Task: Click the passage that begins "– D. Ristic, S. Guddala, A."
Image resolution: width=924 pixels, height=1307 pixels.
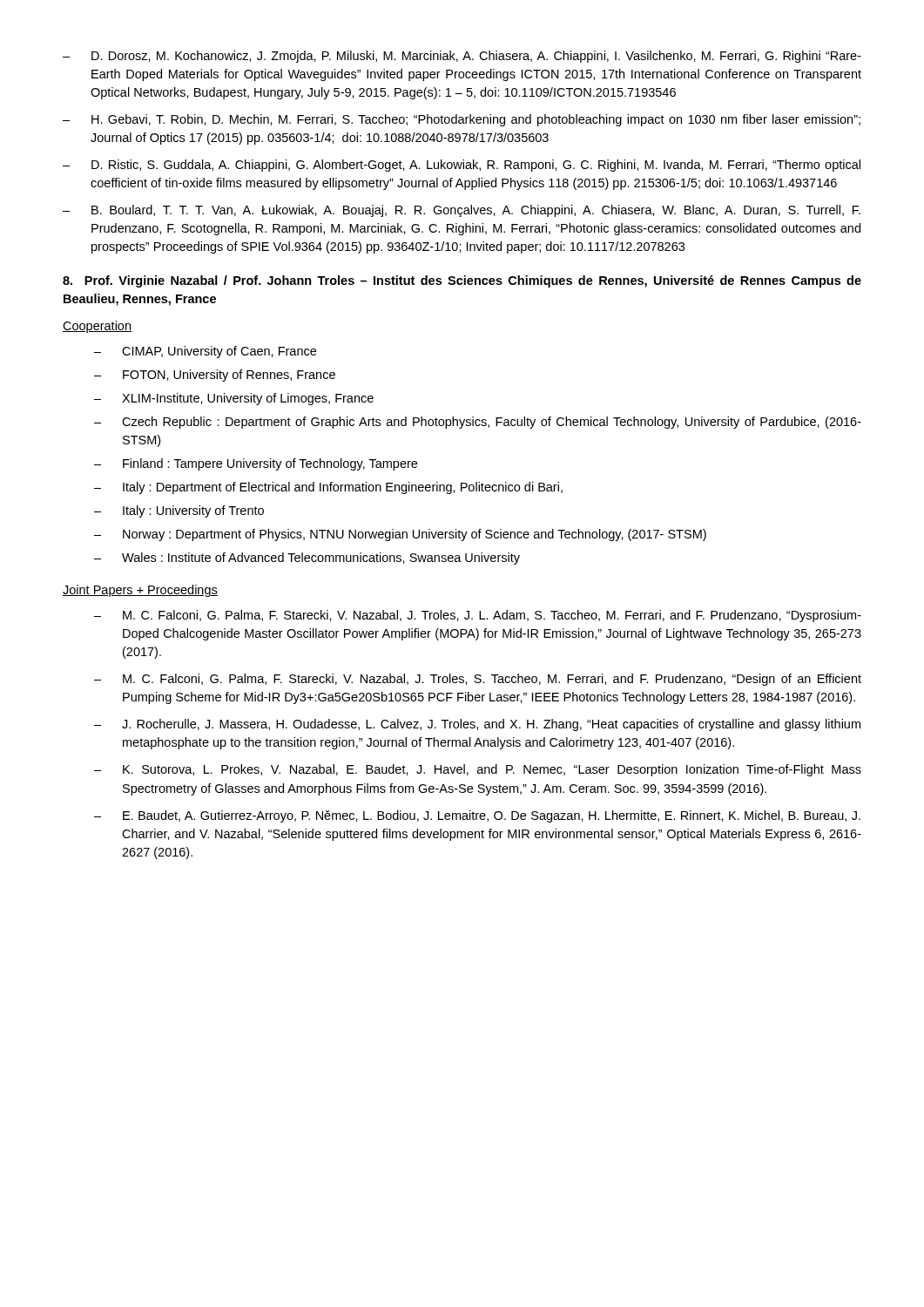Action: (x=462, y=174)
